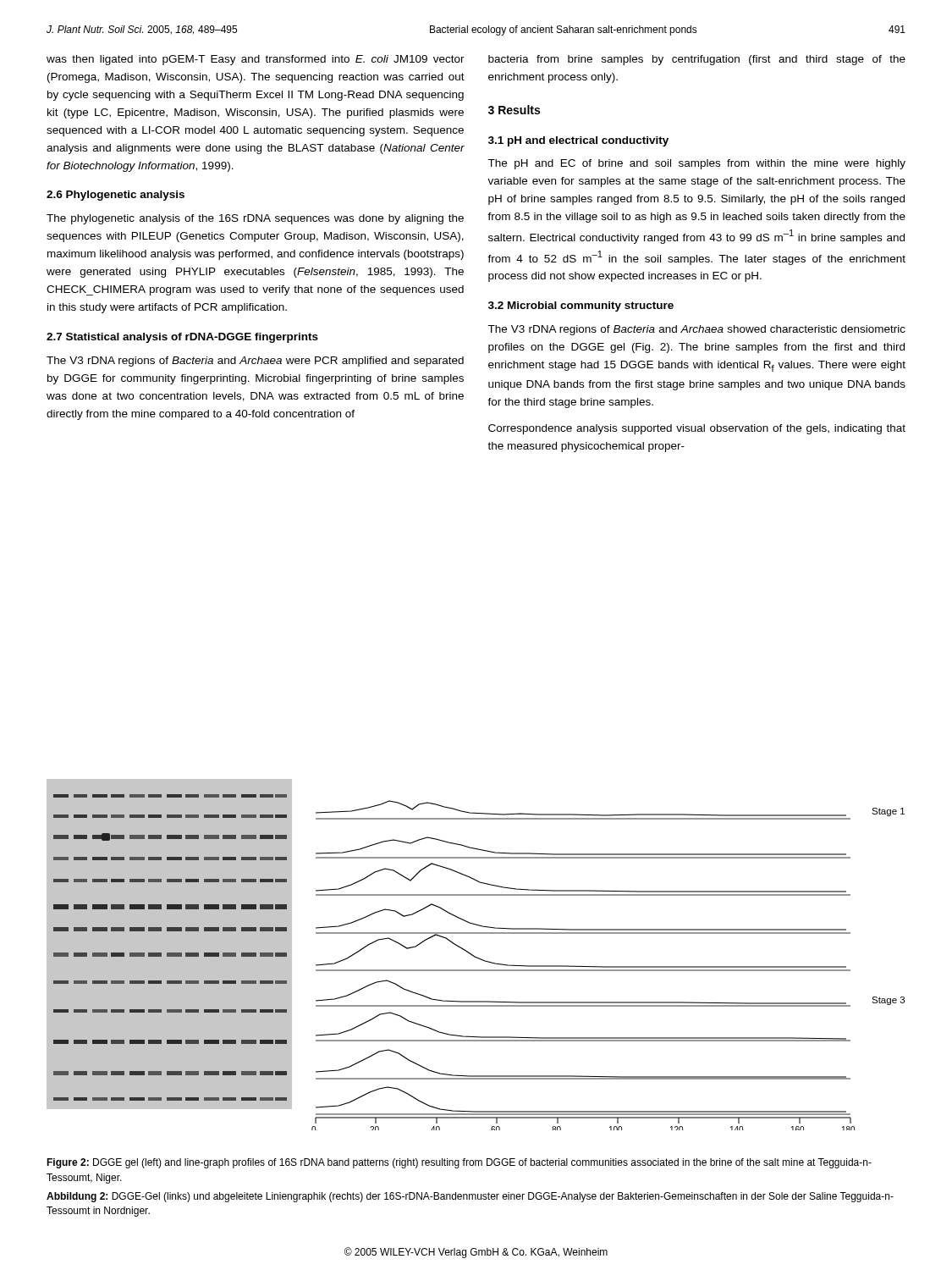The image size is (952, 1270).
Task: Click the passage that begins "The phylogenetic analysis of the 16S rDNA"
Action: [x=255, y=263]
